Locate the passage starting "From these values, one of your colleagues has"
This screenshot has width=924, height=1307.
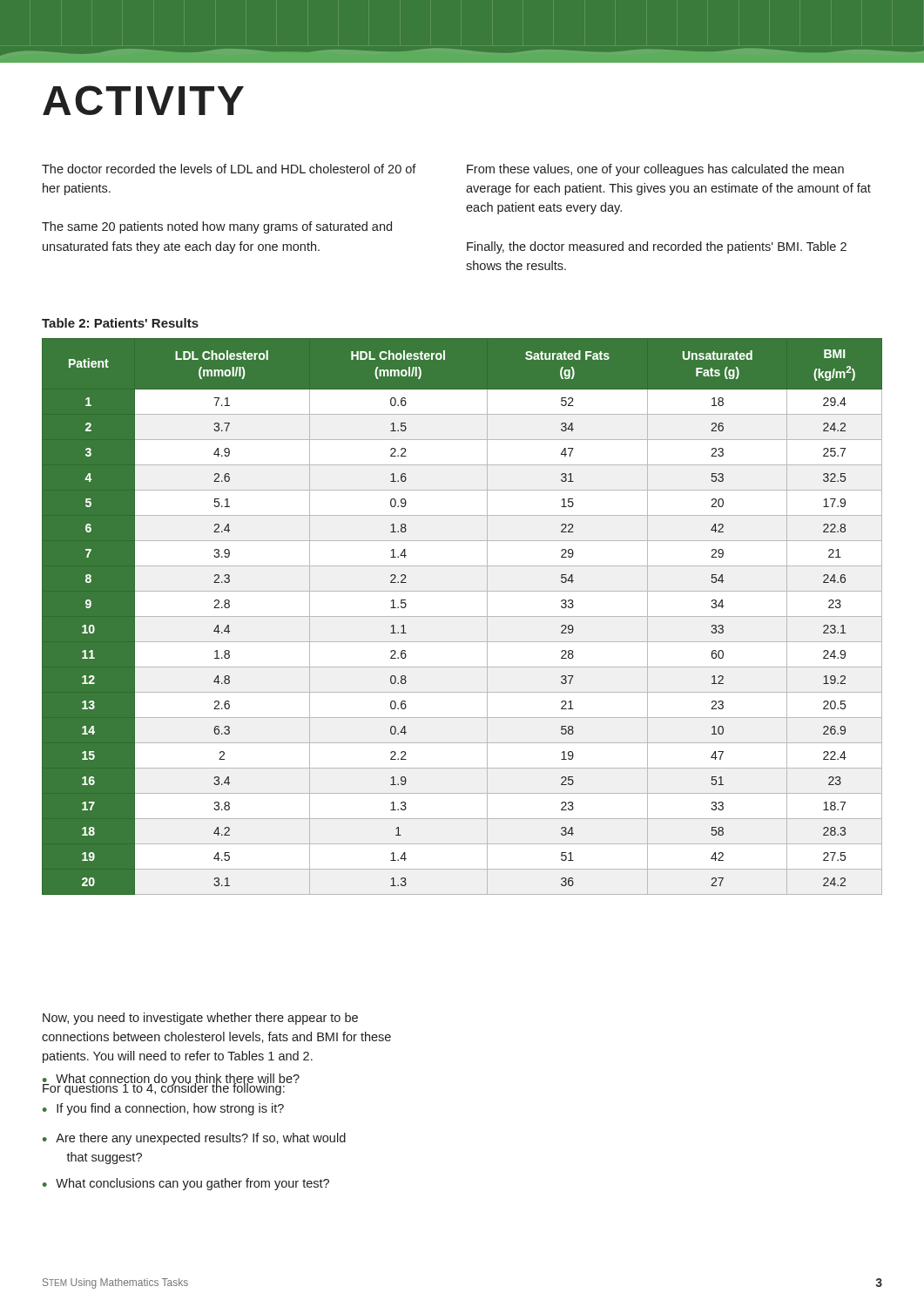click(655, 170)
